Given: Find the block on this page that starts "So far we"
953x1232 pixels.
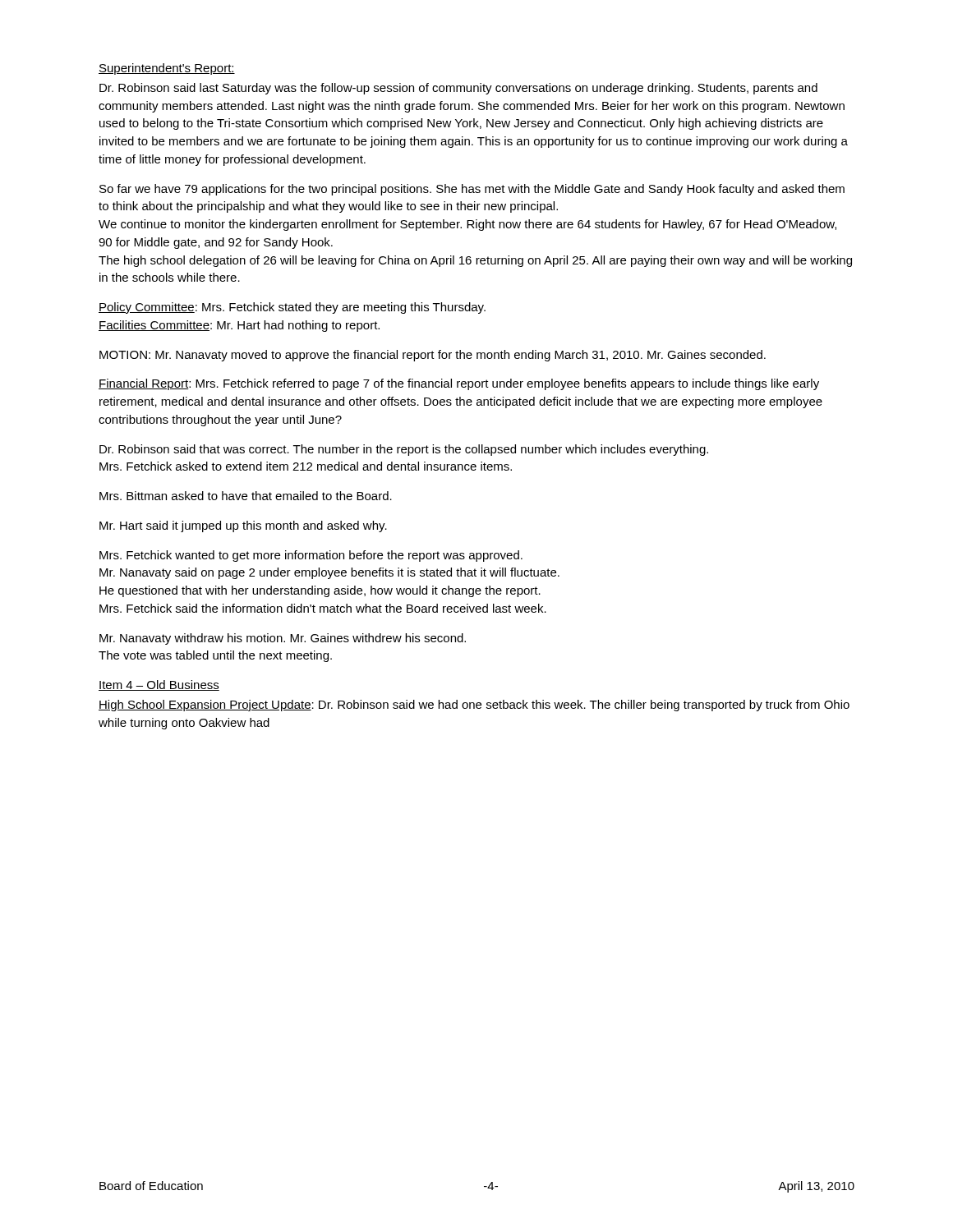Looking at the screenshot, I should 476,233.
